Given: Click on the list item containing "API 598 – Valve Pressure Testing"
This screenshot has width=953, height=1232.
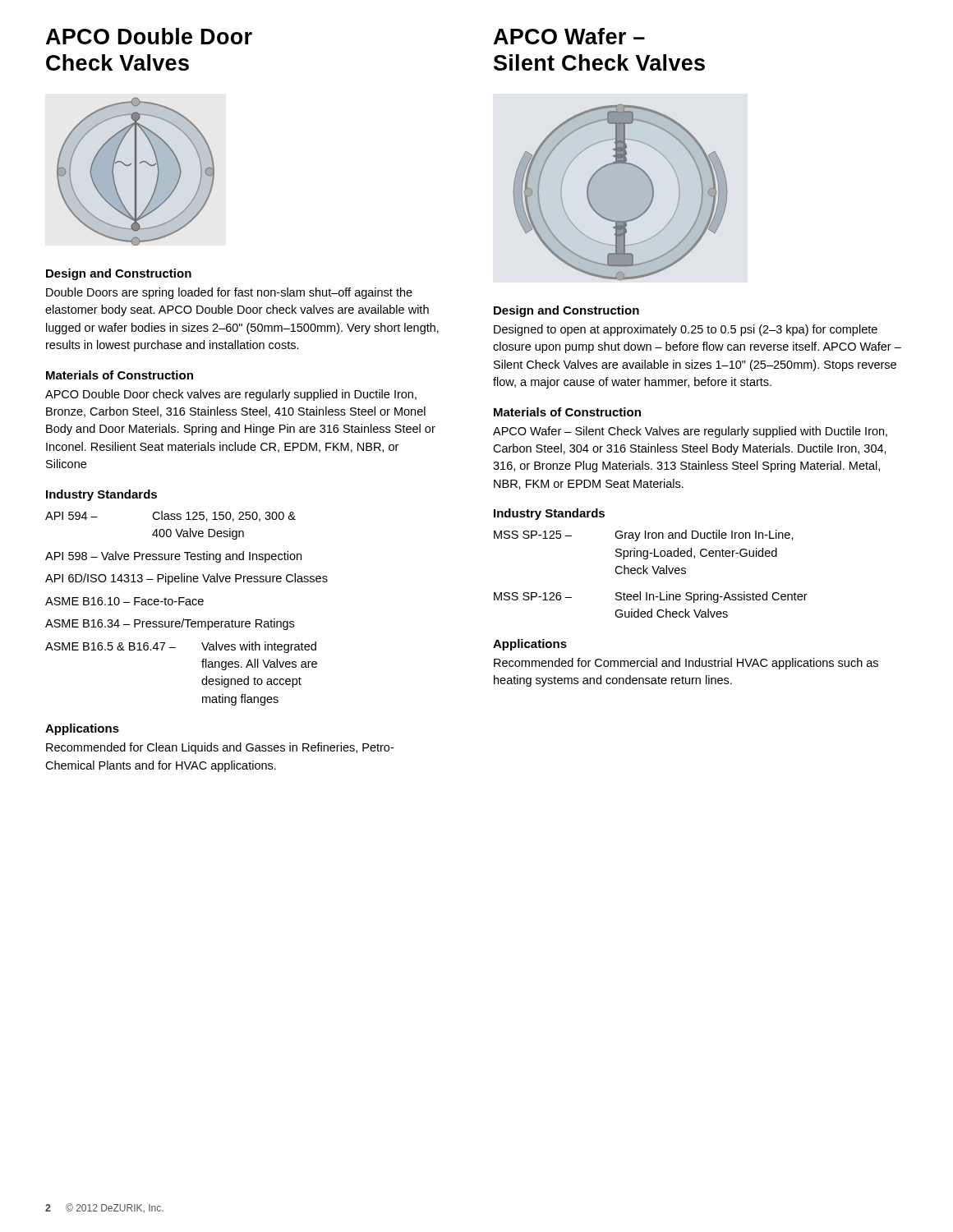Looking at the screenshot, I should (x=174, y=556).
